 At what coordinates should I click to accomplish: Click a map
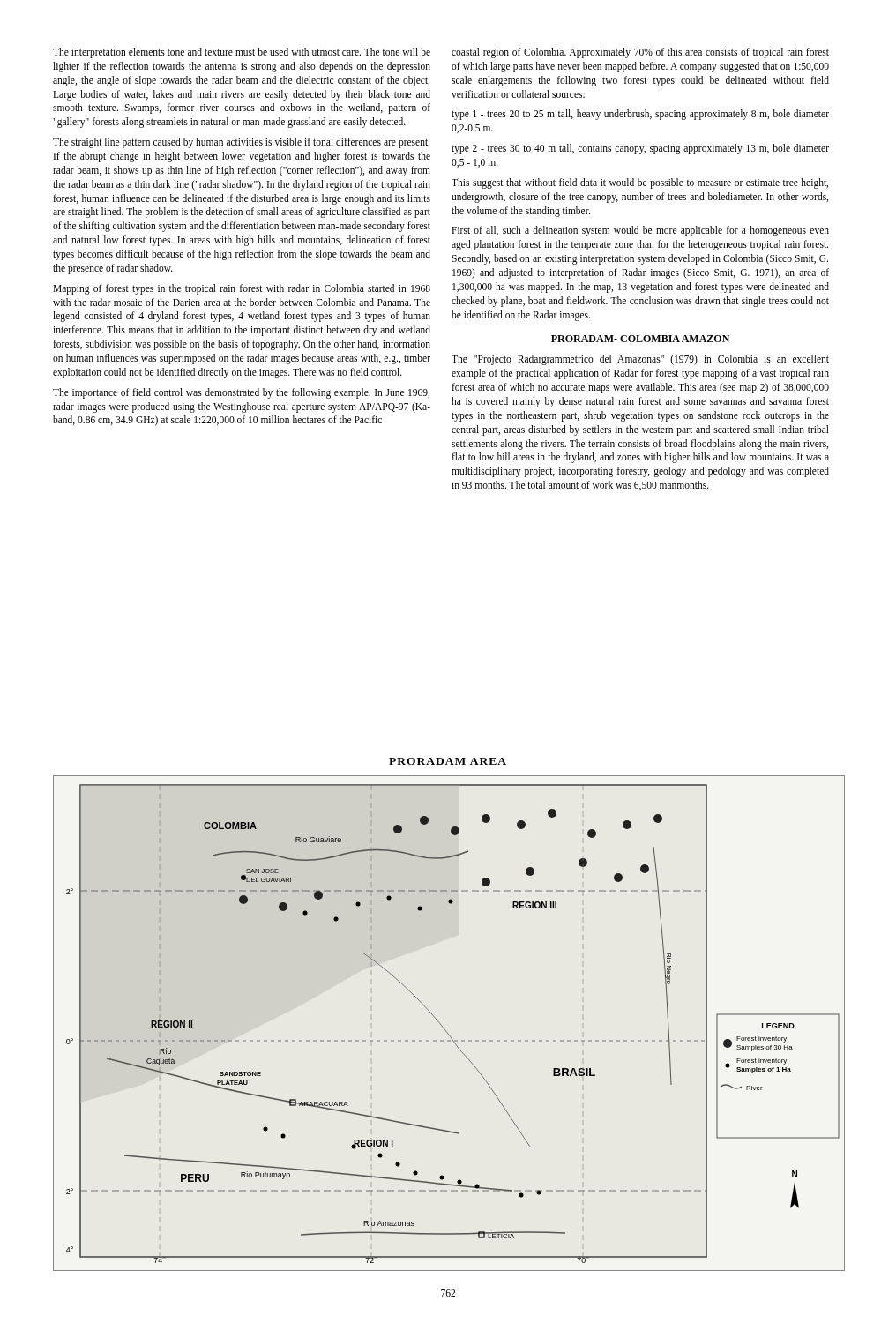448,1023
